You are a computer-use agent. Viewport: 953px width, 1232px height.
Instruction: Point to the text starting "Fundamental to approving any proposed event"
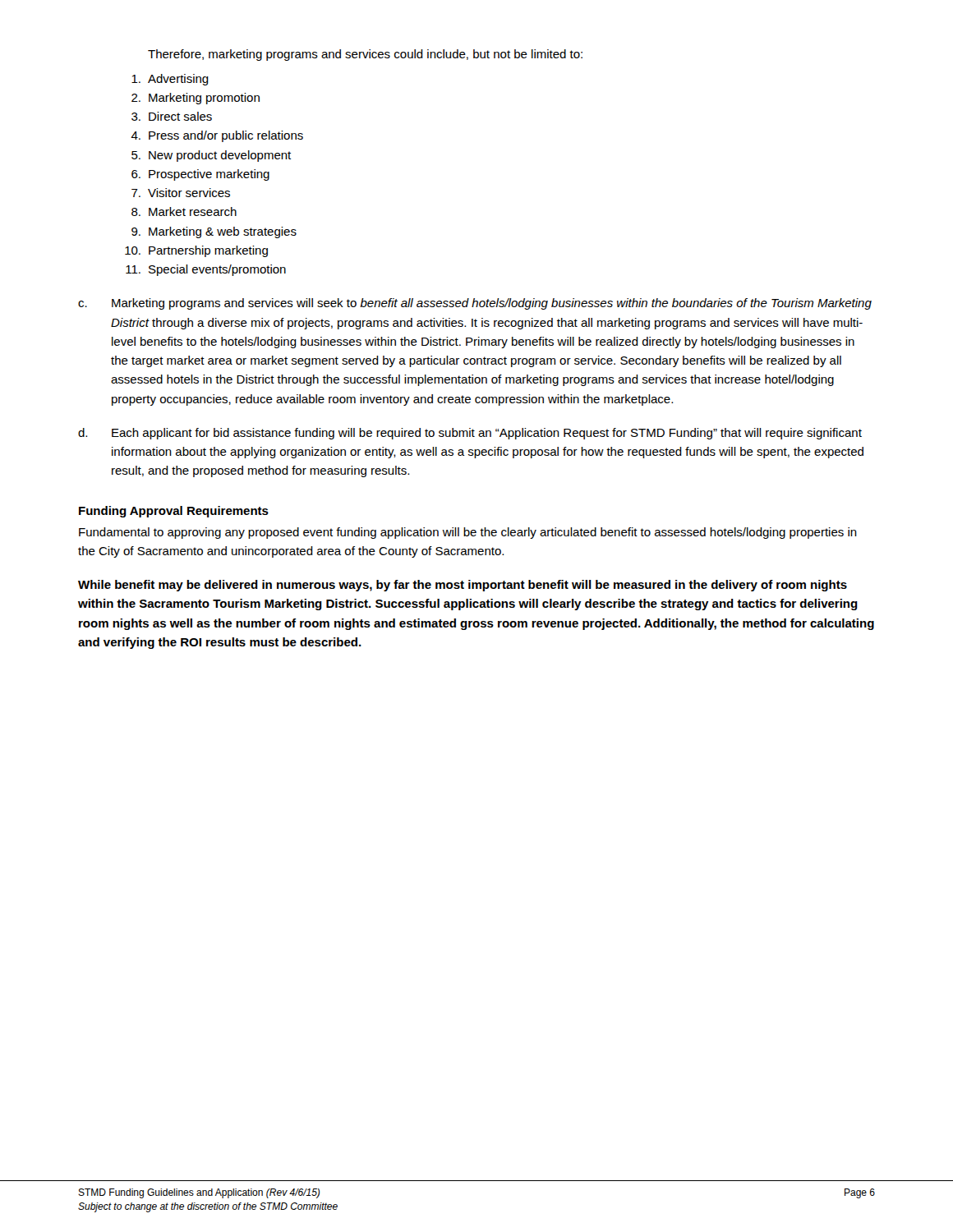(467, 541)
